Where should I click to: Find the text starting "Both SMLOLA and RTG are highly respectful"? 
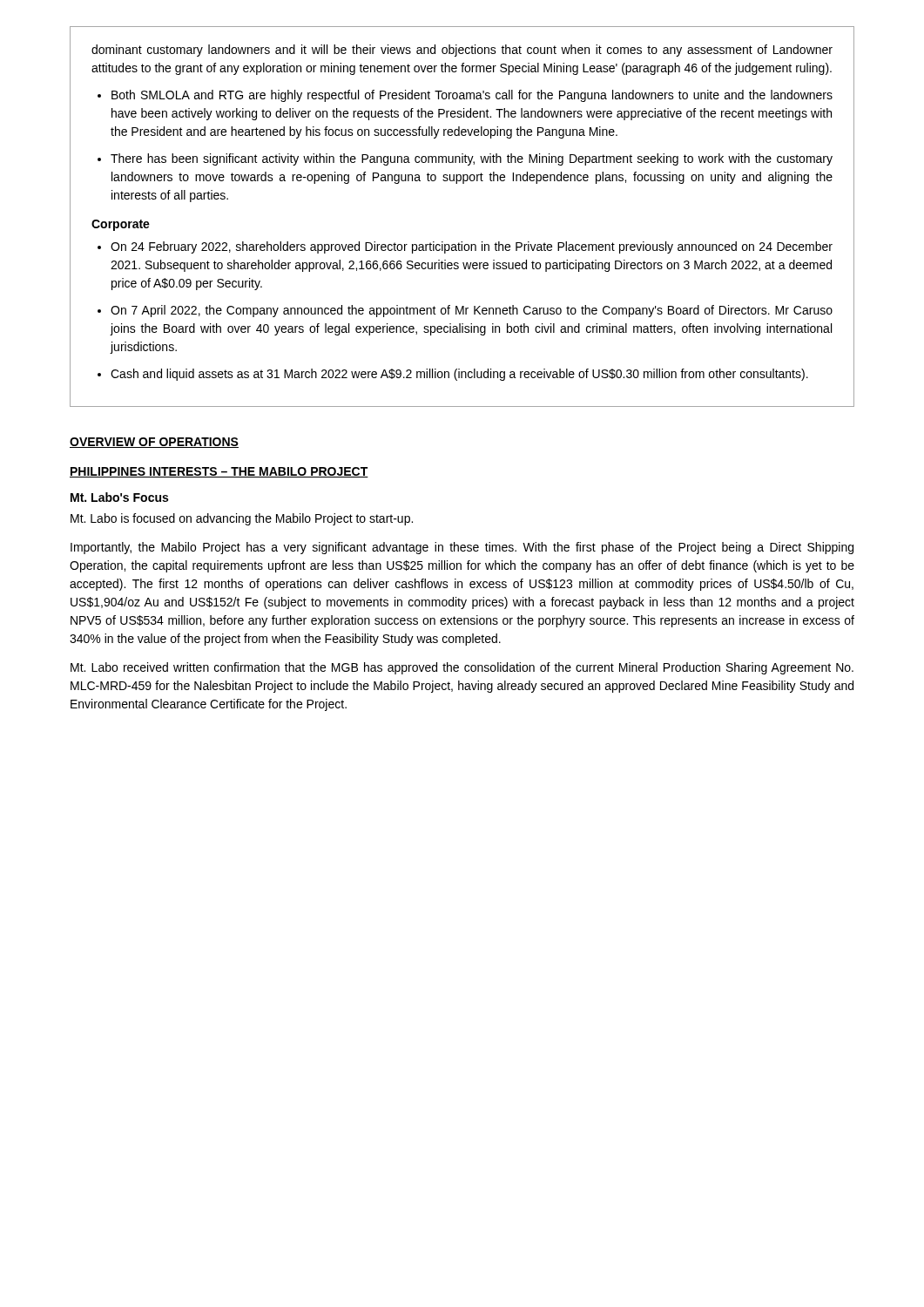[x=472, y=113]
